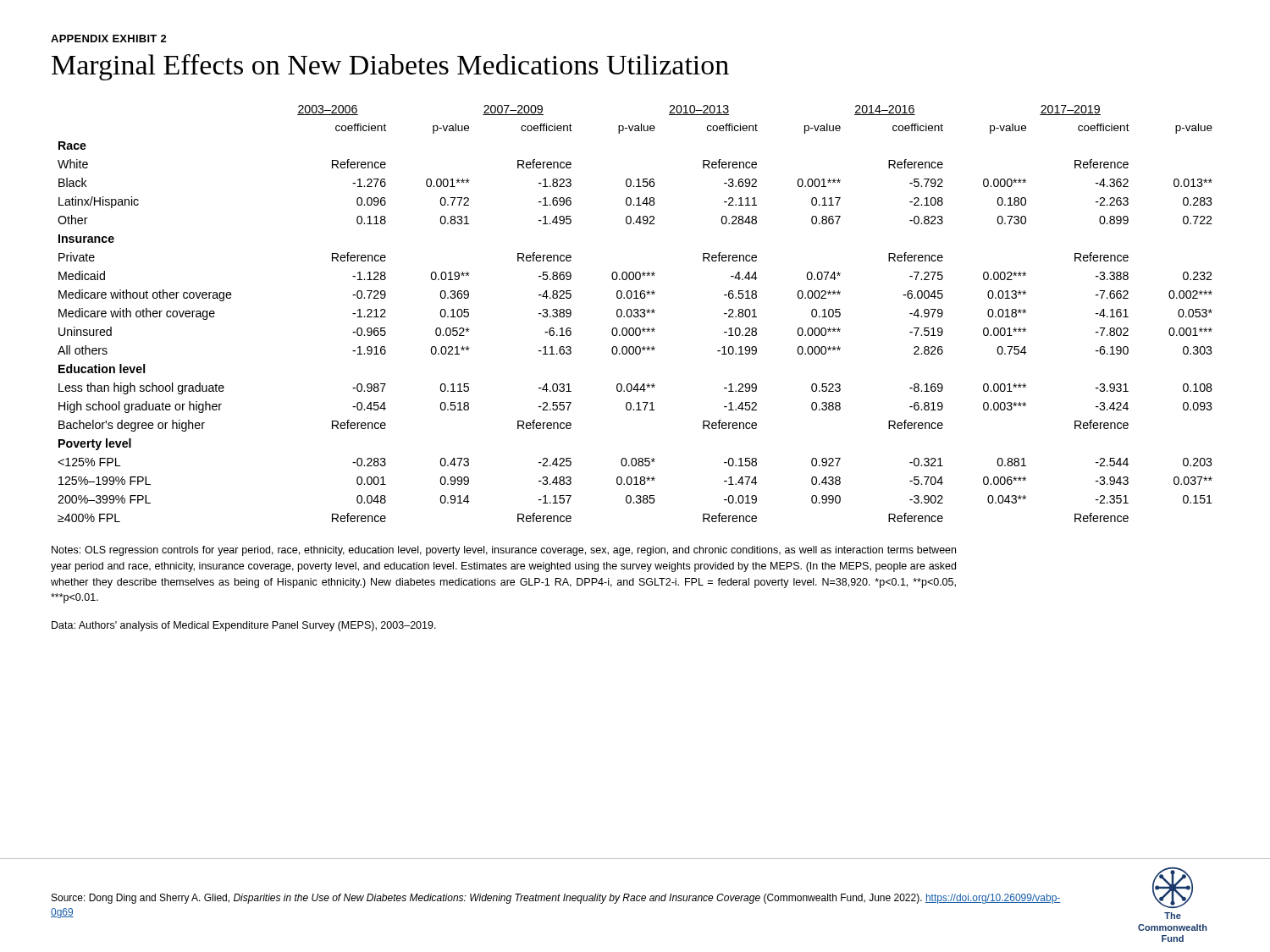Locate the table with the text "Less than high"
The width and height of the screenshot is (1270, 952).
click(x=635, y=314)
